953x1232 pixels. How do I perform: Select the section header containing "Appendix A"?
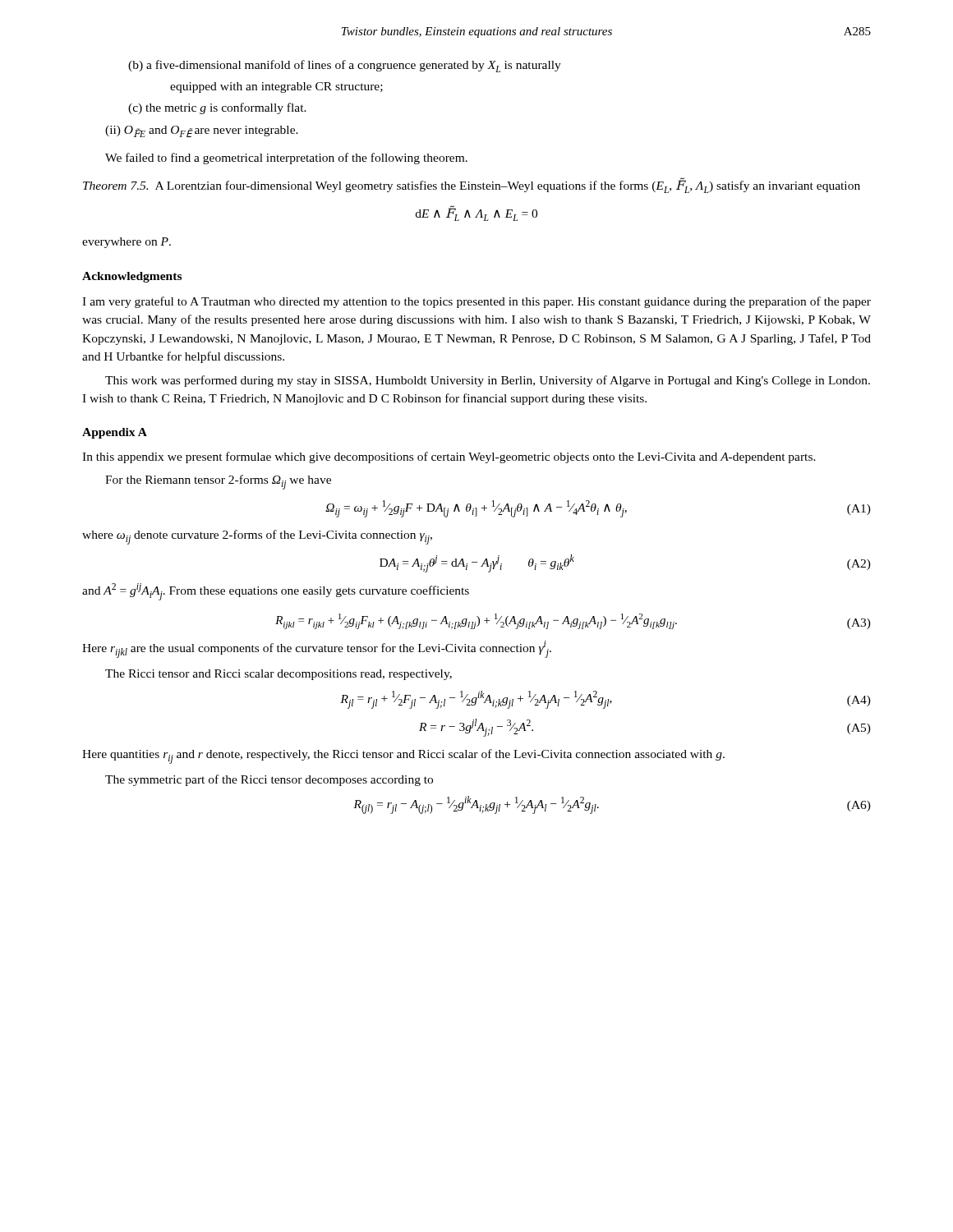pyautogui.click(x=115, y=431)
